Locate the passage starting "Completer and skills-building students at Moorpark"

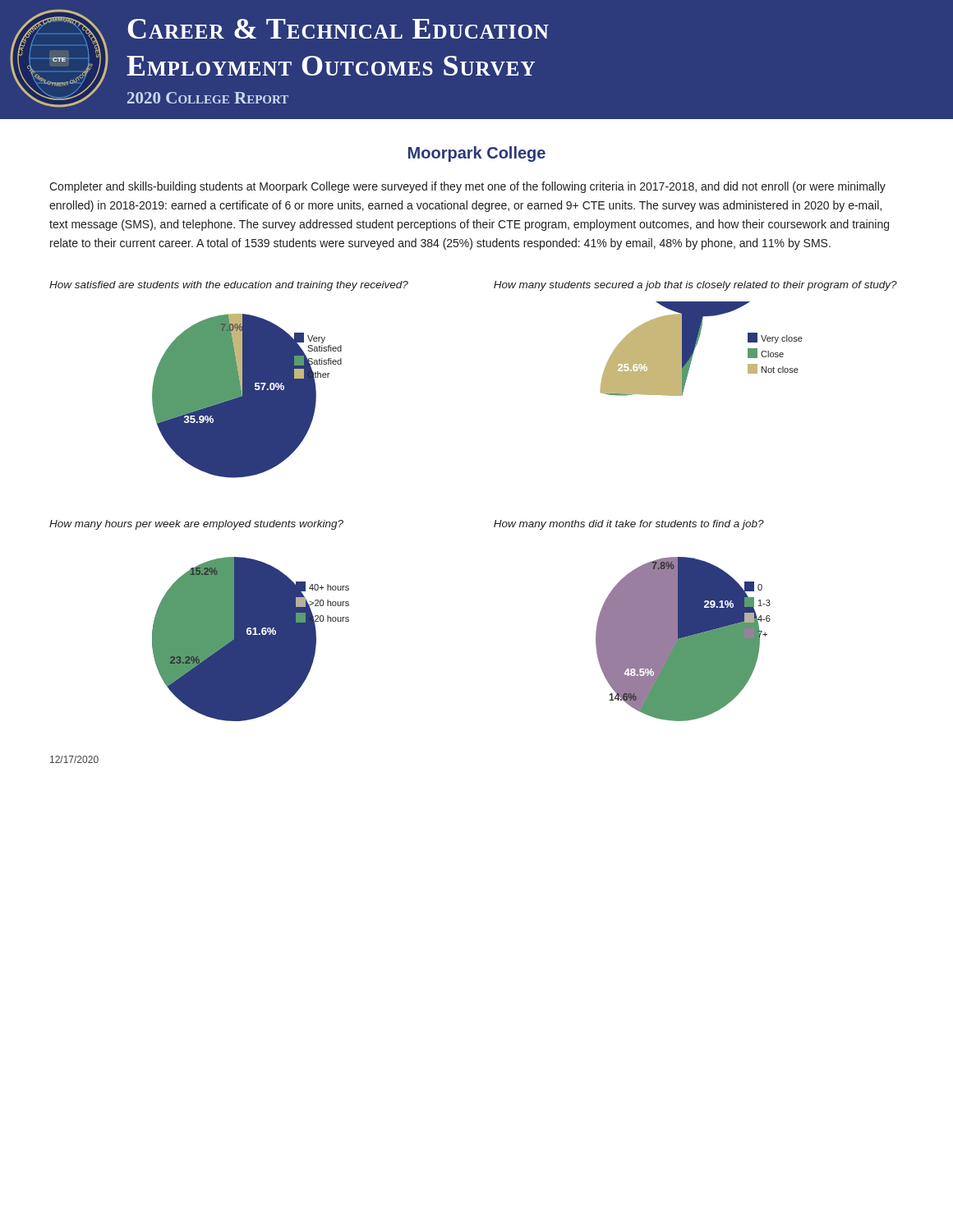pyautogui.click(x=470, y=215)
